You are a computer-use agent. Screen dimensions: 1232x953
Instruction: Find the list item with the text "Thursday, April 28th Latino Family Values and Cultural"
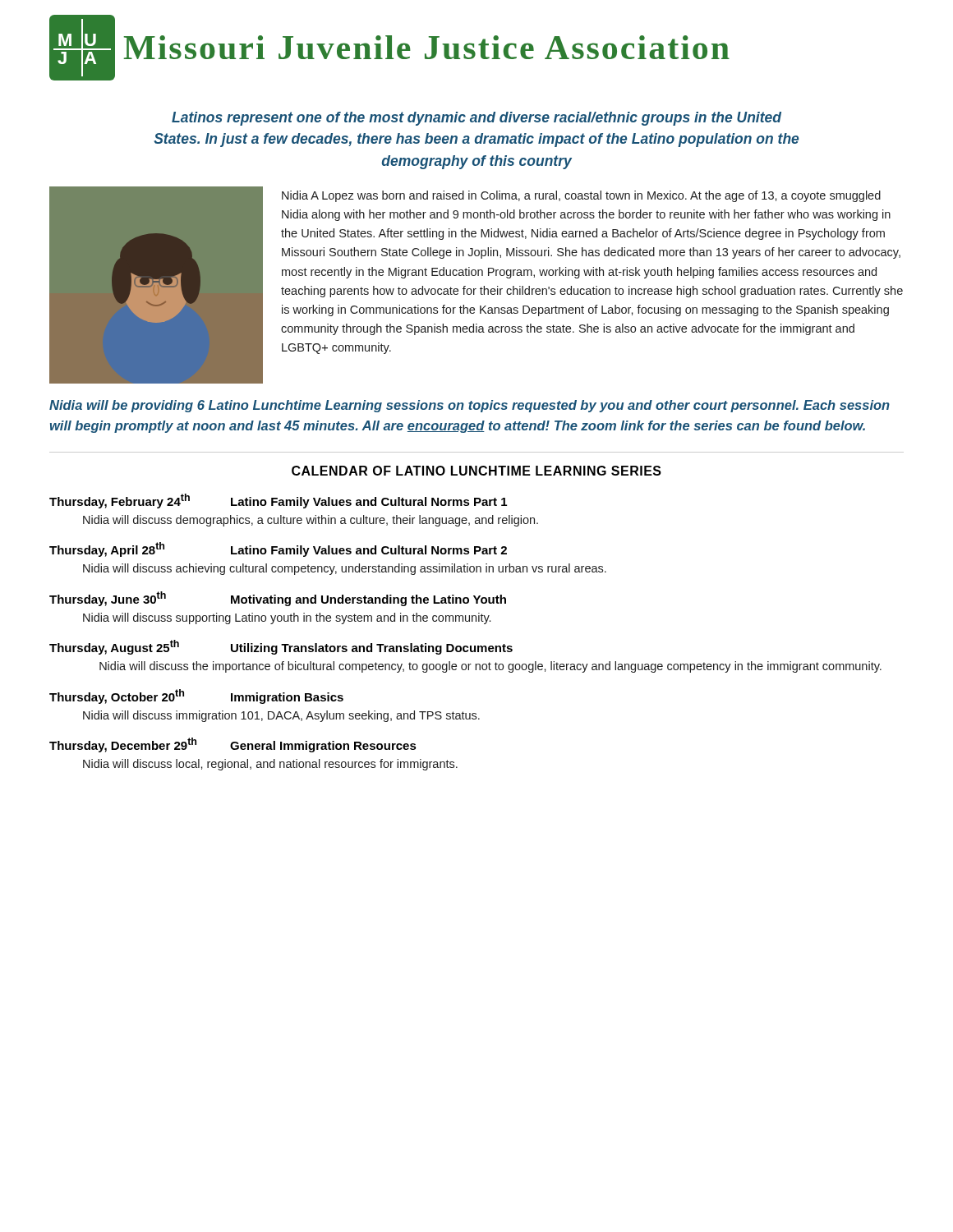(476, 559)
